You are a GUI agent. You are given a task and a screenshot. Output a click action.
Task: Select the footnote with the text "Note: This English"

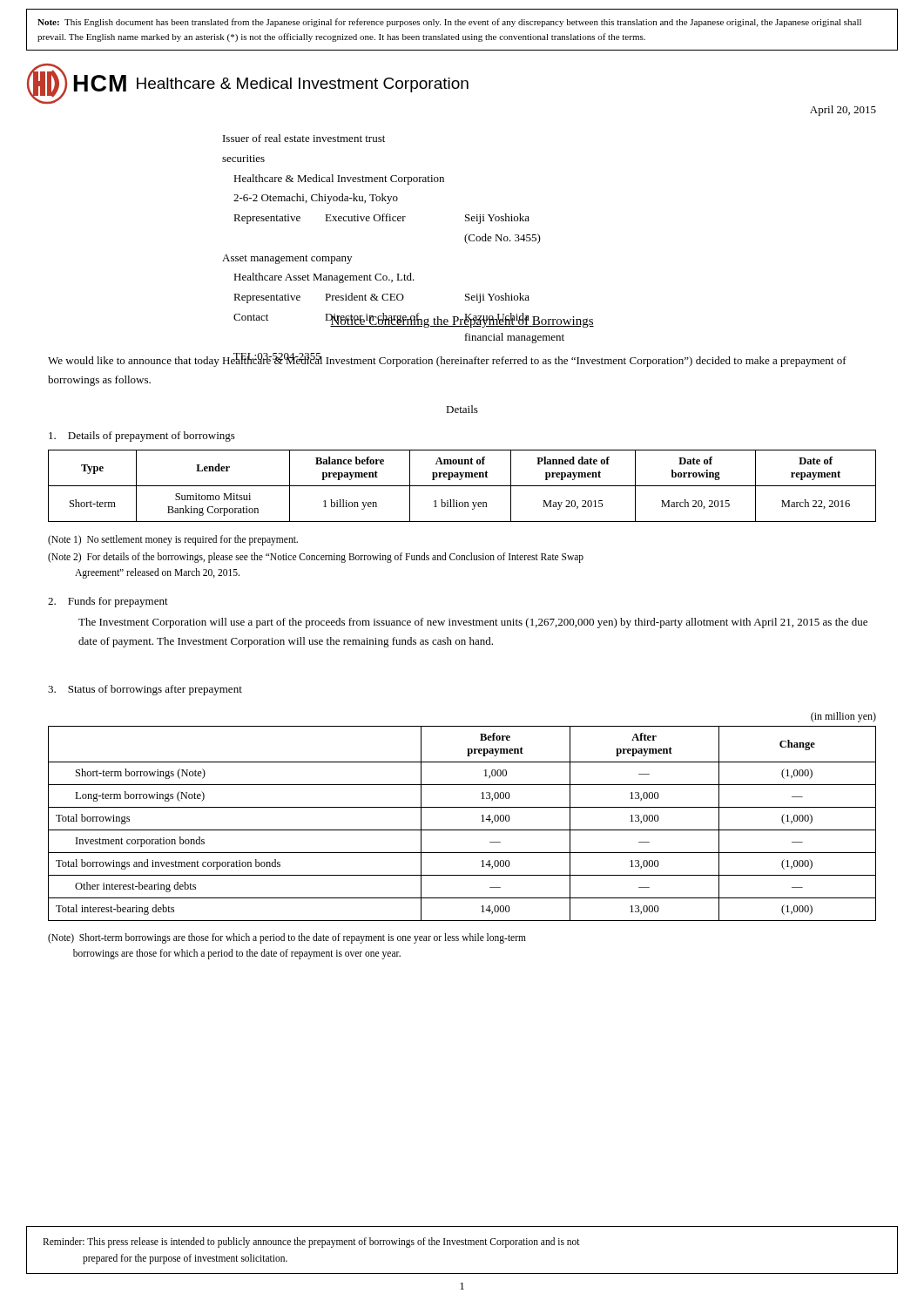pos(450,29)
